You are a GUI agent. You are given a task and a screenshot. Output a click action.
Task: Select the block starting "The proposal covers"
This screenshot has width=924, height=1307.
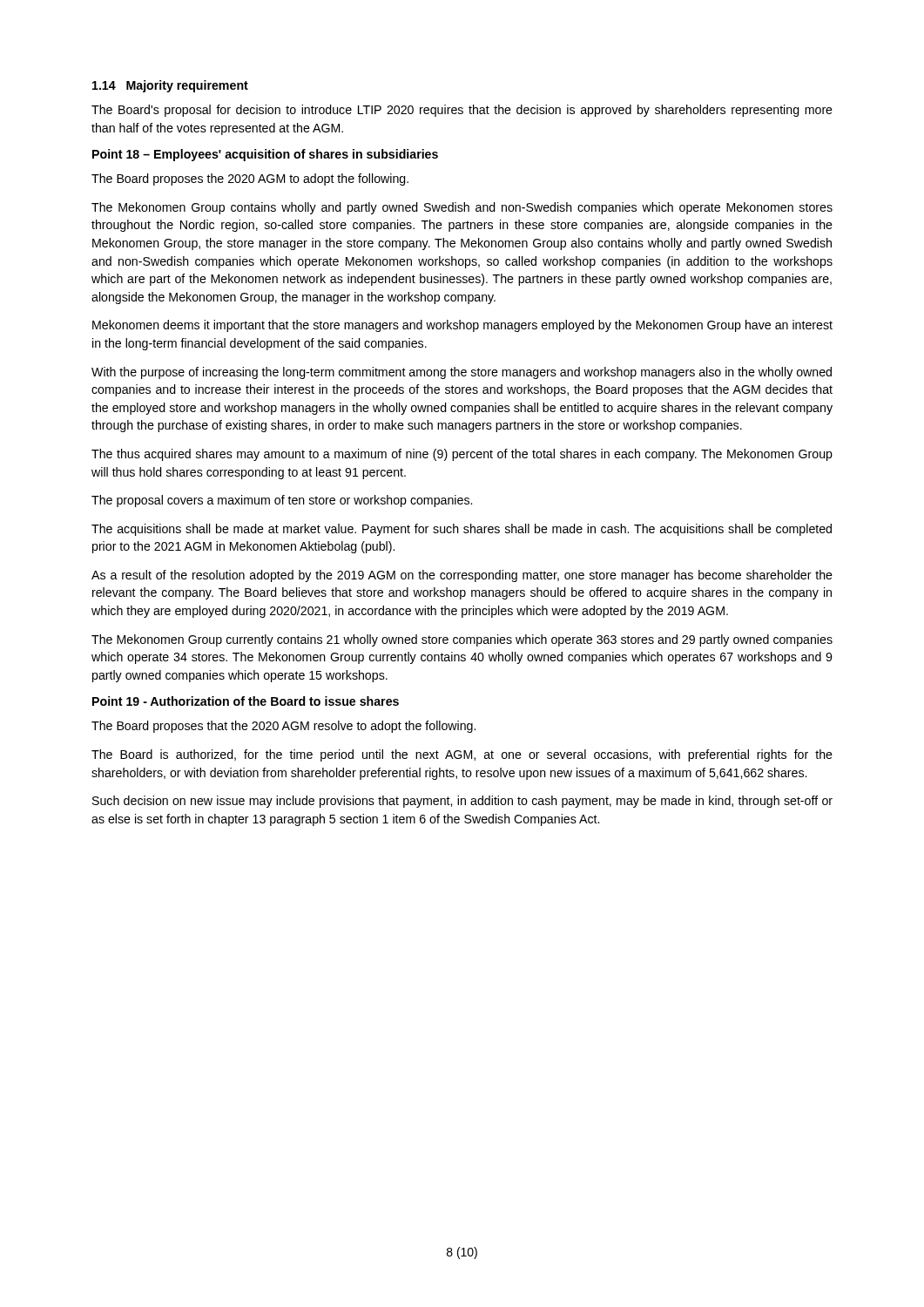coord(282,500)
